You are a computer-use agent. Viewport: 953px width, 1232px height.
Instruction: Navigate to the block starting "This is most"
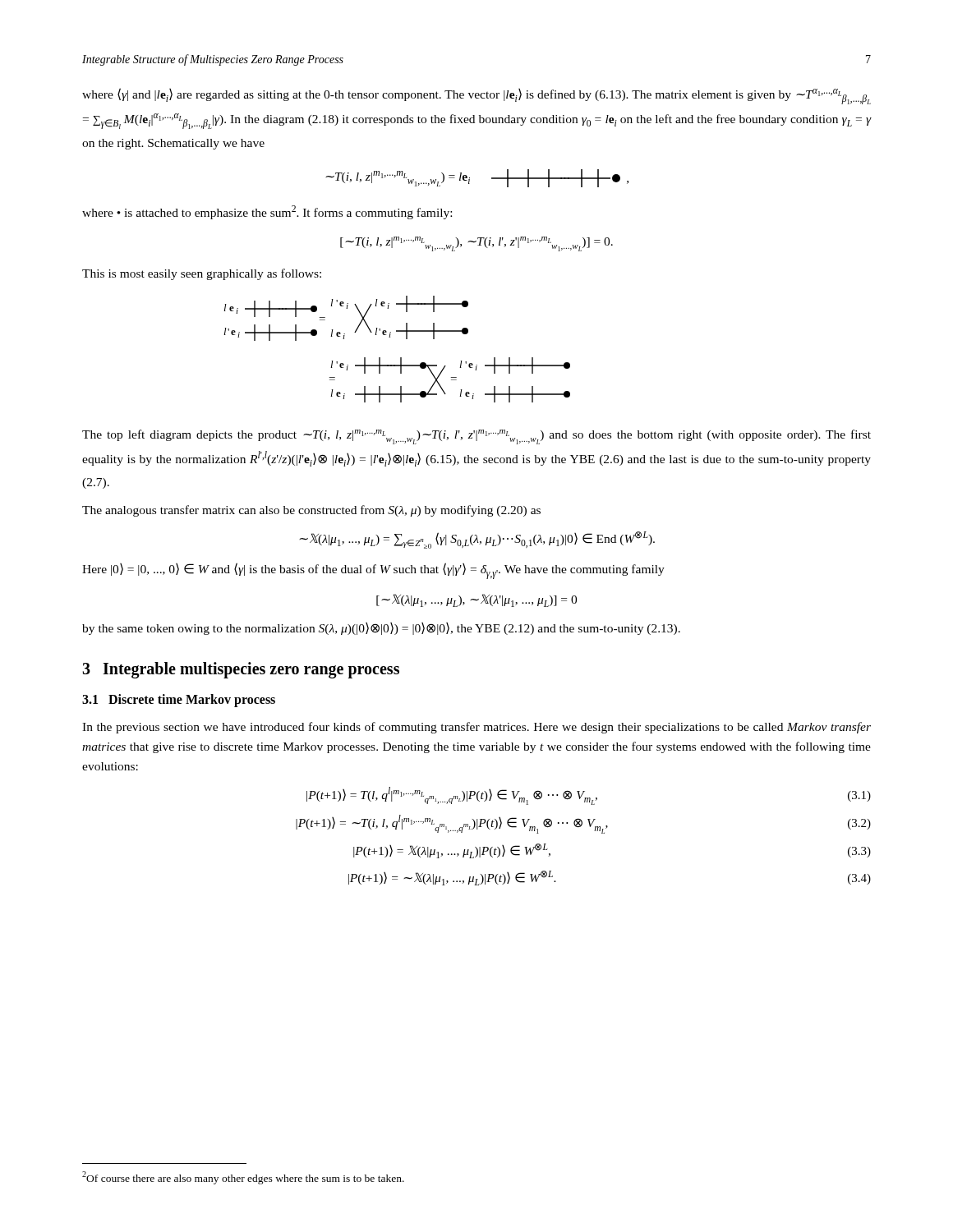pyautogui.click(x=202, y=274)
